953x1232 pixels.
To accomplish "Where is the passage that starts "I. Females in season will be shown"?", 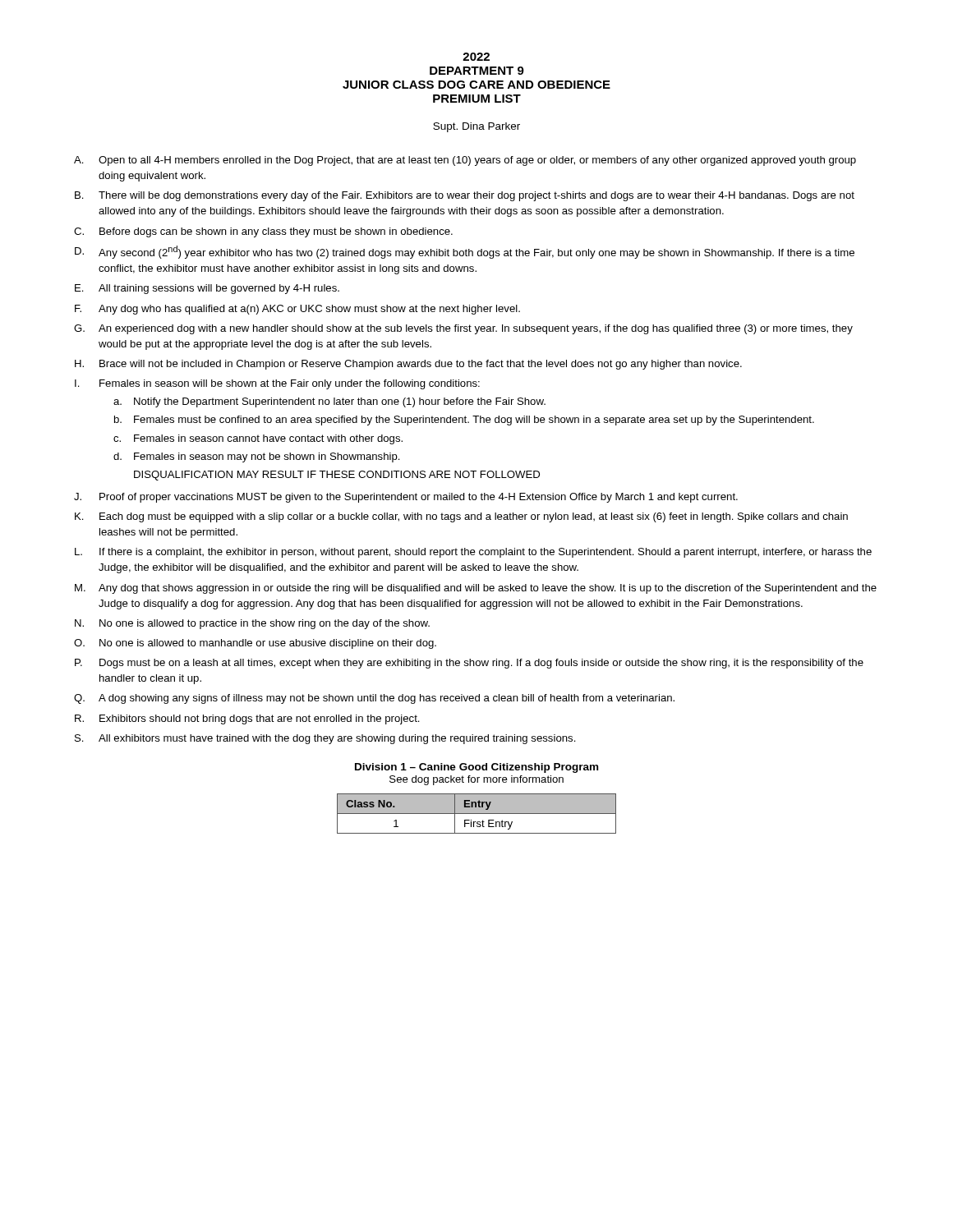I will [x=476, y=430].
